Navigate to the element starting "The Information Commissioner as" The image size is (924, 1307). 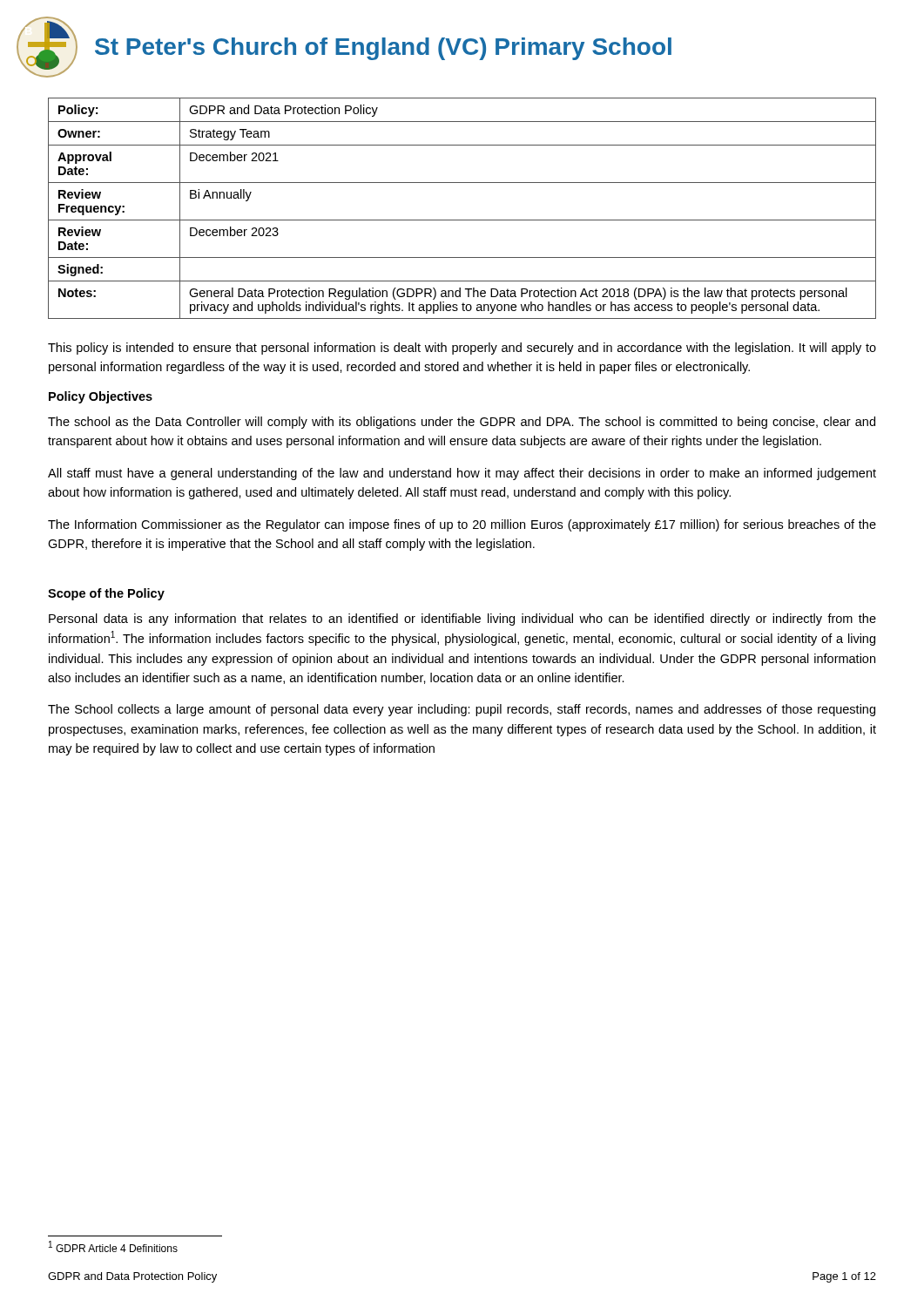point(462,534)
